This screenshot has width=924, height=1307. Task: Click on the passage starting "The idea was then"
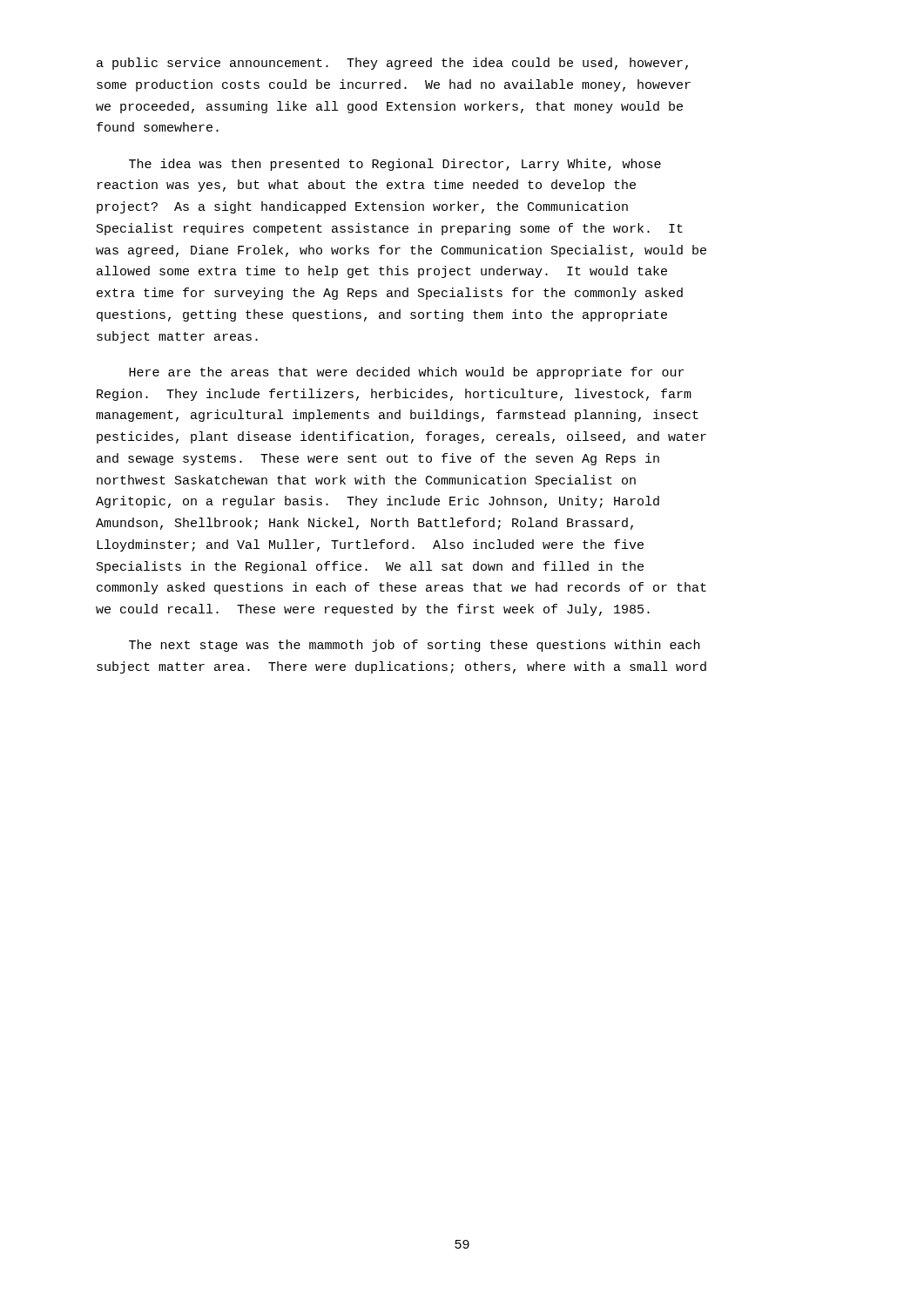(x=463, y=252)
